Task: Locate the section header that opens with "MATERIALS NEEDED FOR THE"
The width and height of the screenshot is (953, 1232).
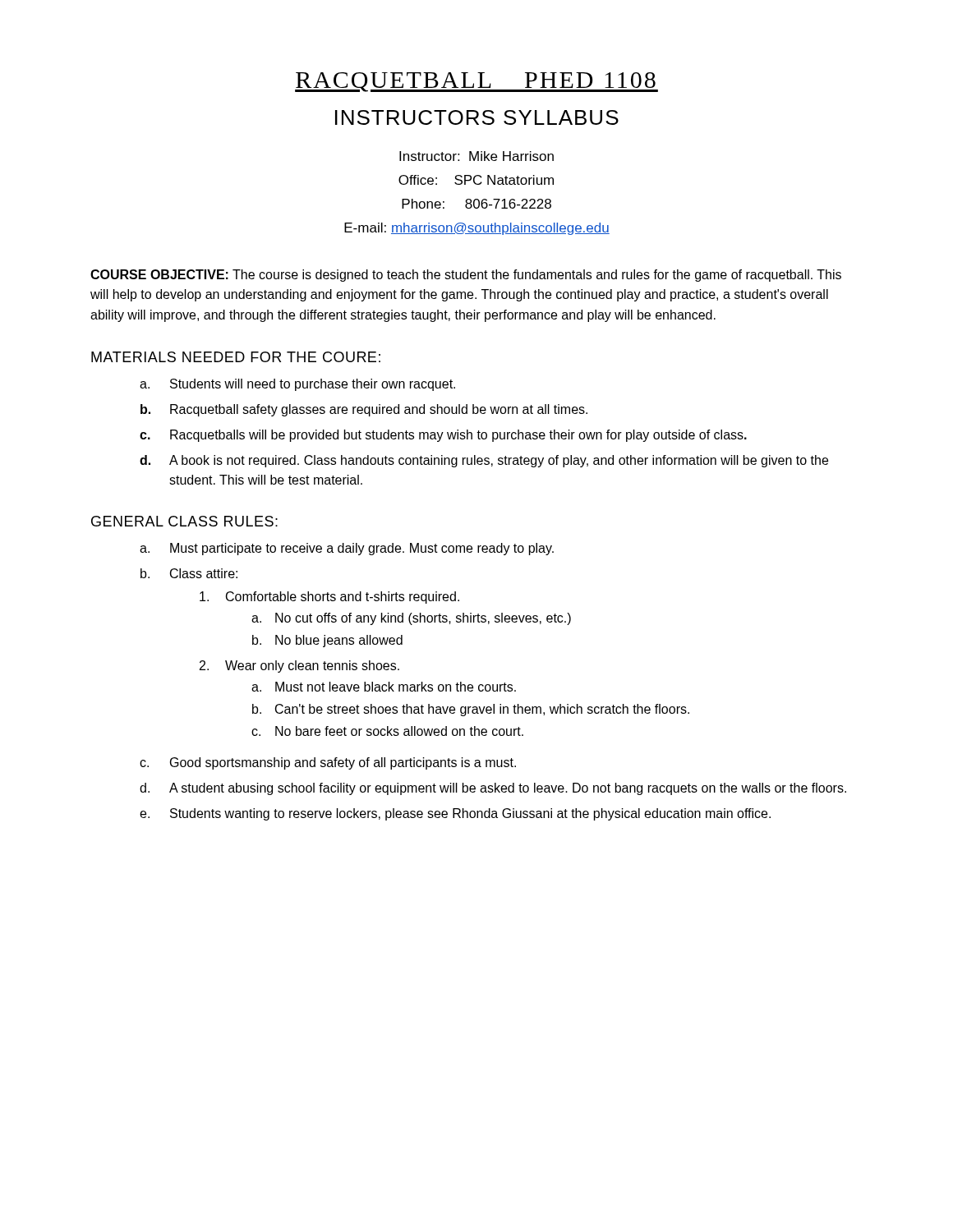Action: click(x=236, y=357)
